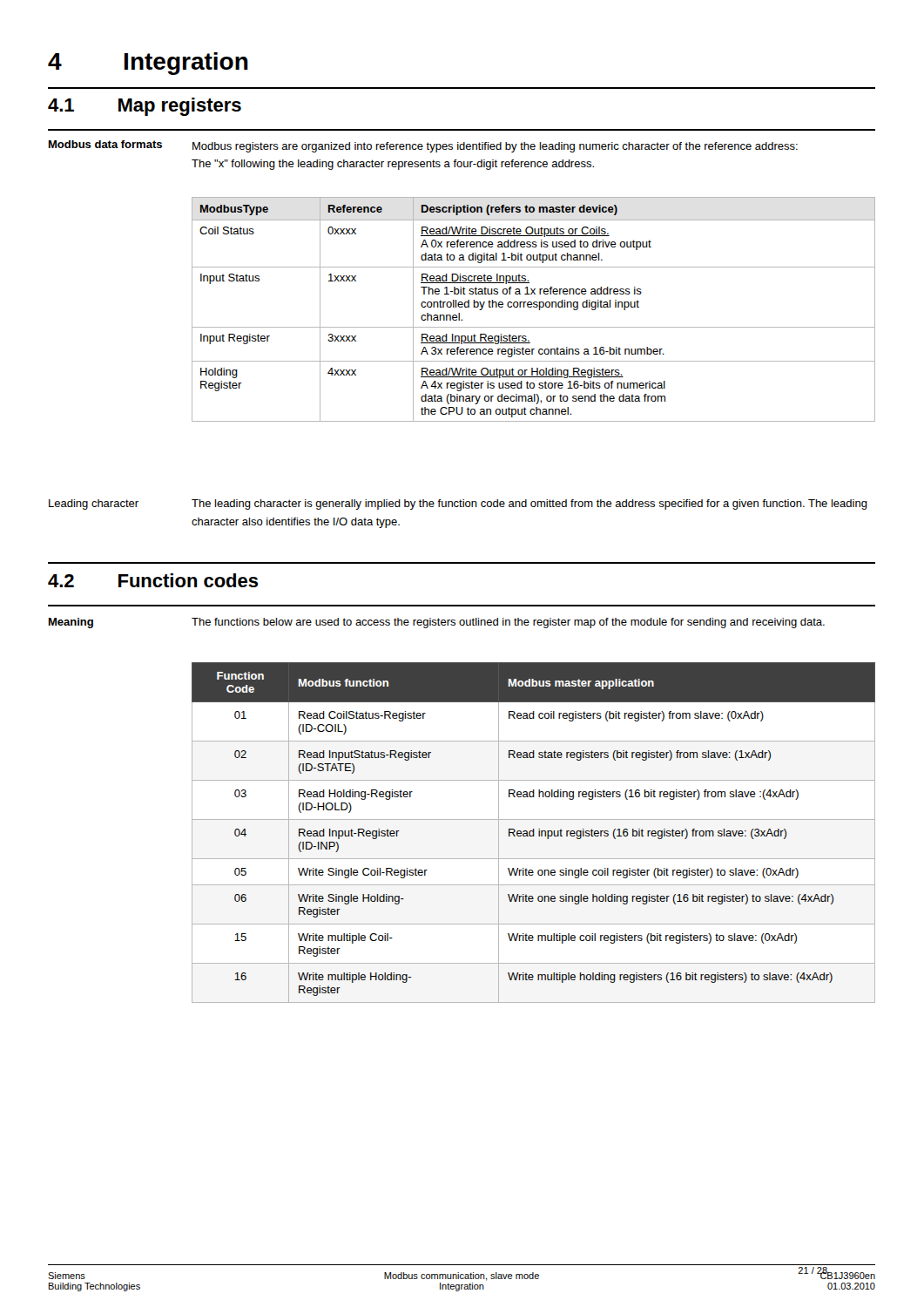The height and width of the screenshot is (1307, 924).
Task: Point to the block starting "Modbus data formats"
Action: 105,144
